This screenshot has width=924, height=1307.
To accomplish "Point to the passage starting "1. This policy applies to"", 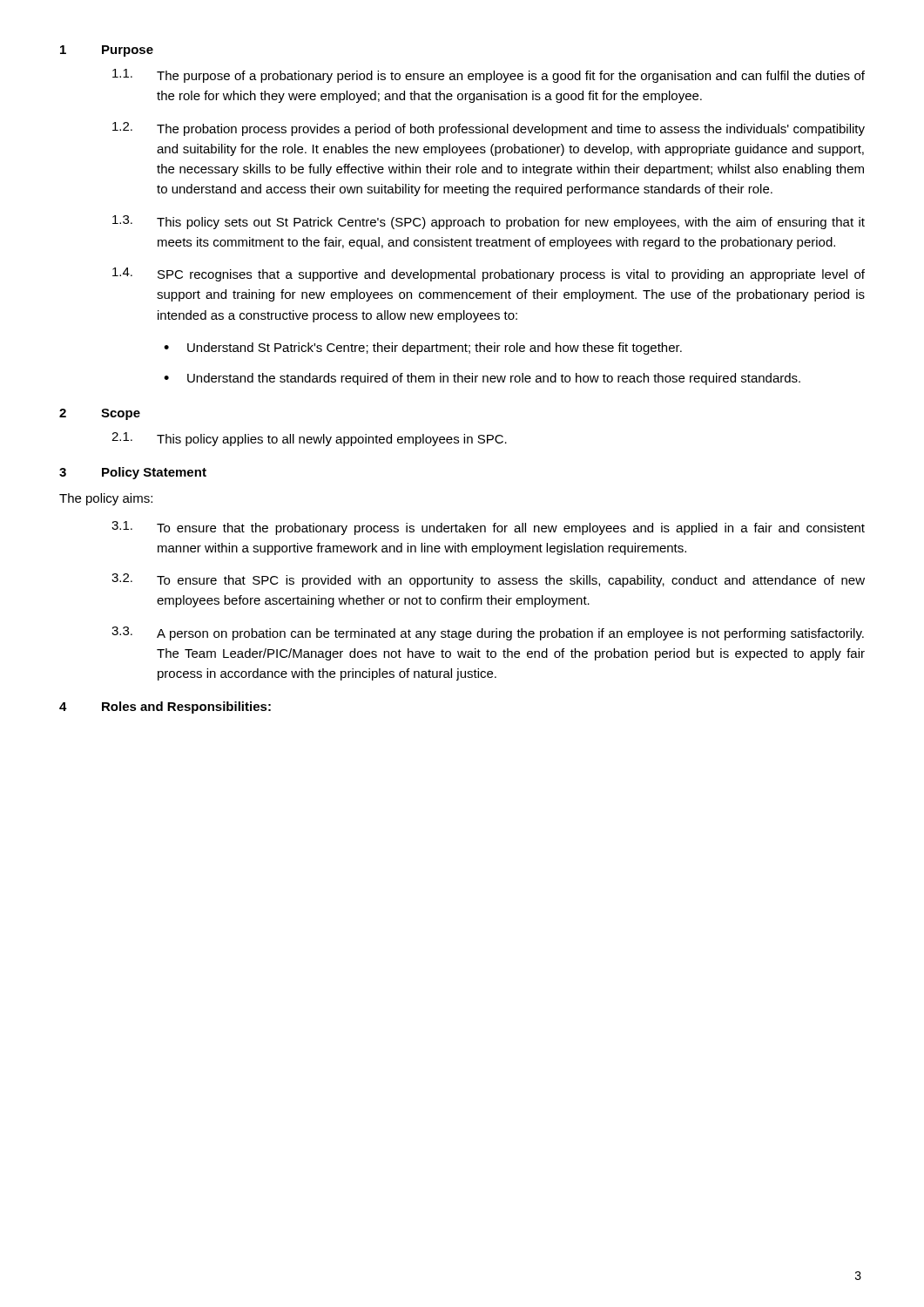I will click(x=488, y=439).
